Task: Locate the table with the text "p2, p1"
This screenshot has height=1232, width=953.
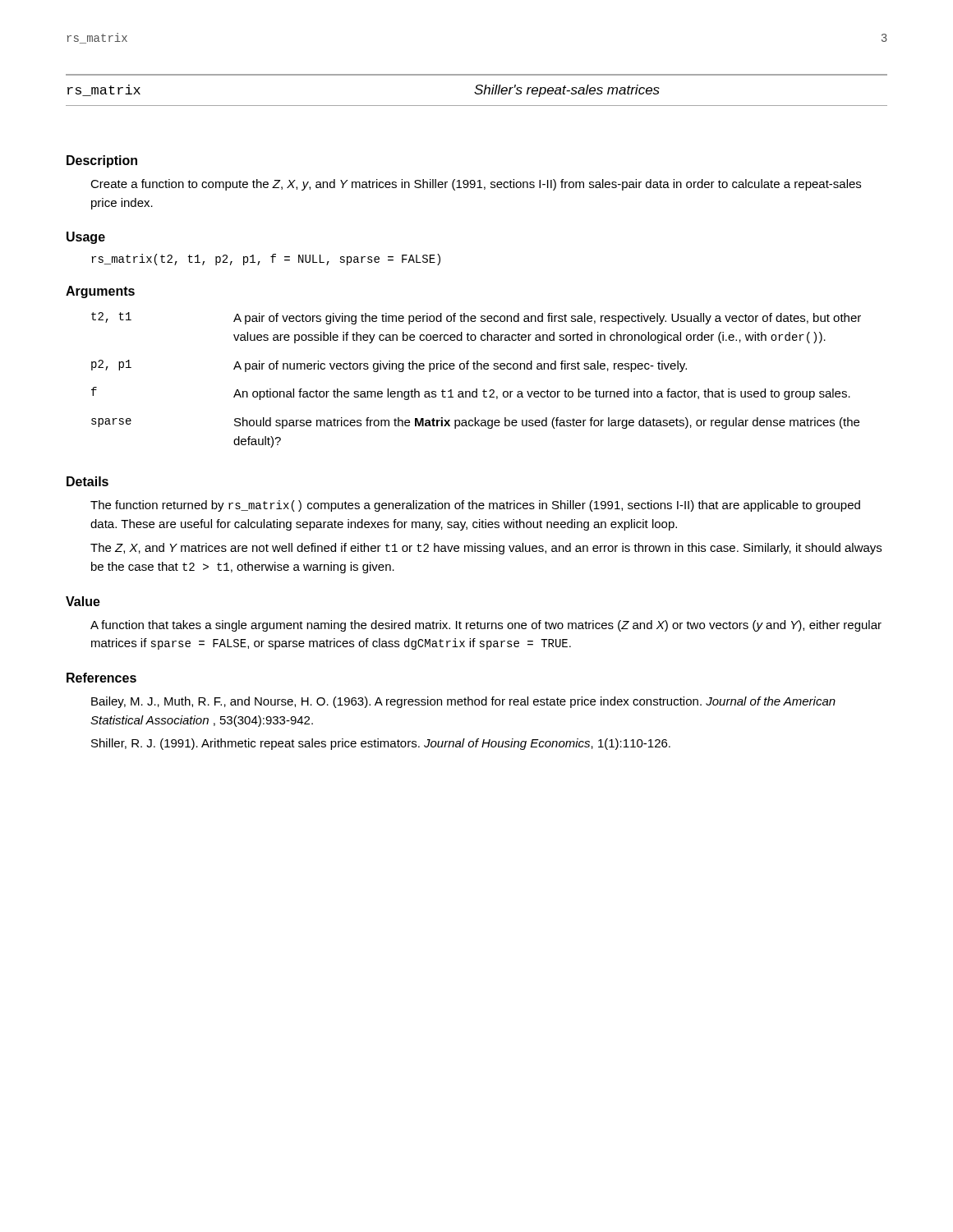Action: pyautogui.click(x=476, y=381)
